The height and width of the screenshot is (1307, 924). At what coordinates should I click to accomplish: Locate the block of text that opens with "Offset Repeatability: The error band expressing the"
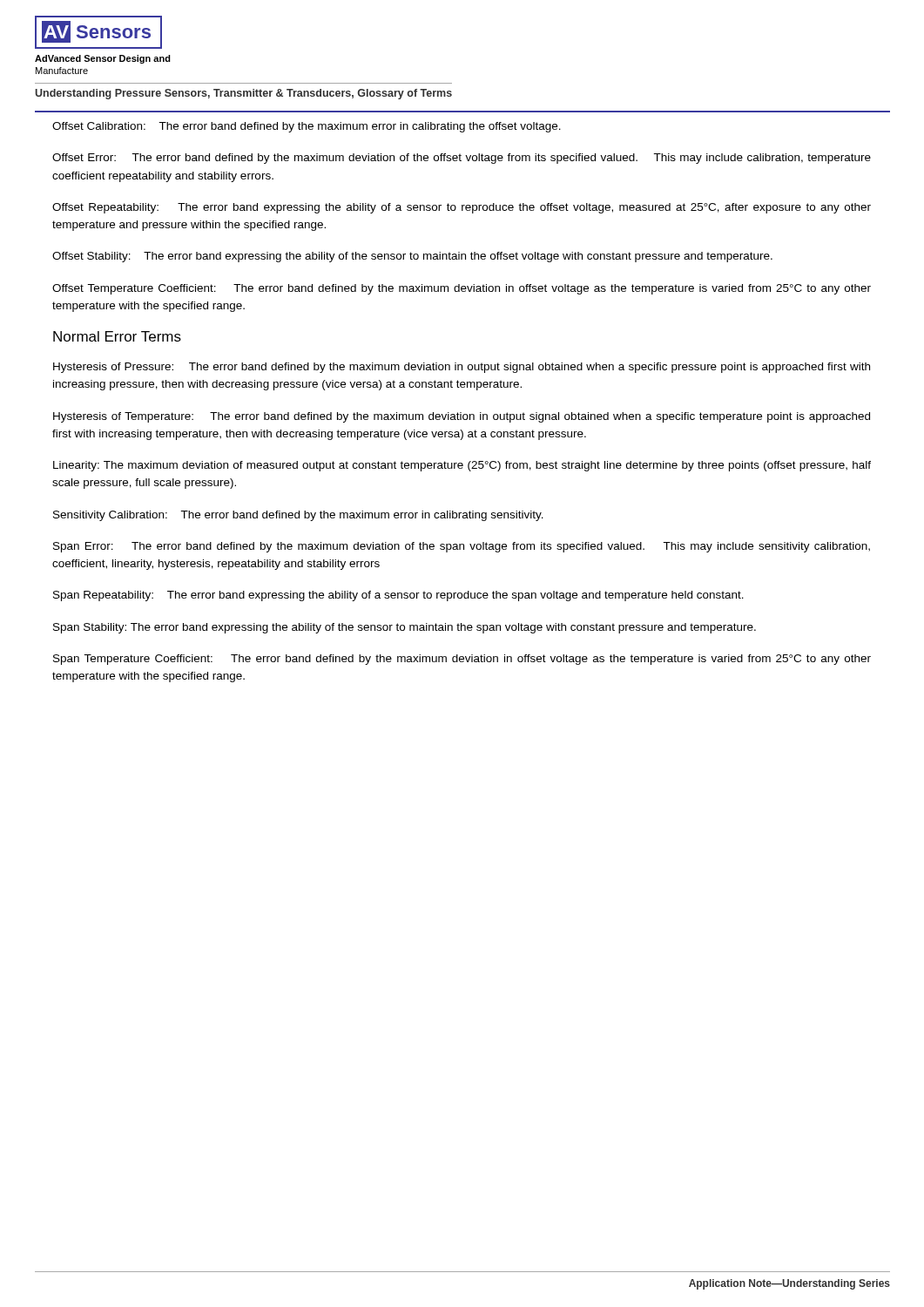pos(462,216)
